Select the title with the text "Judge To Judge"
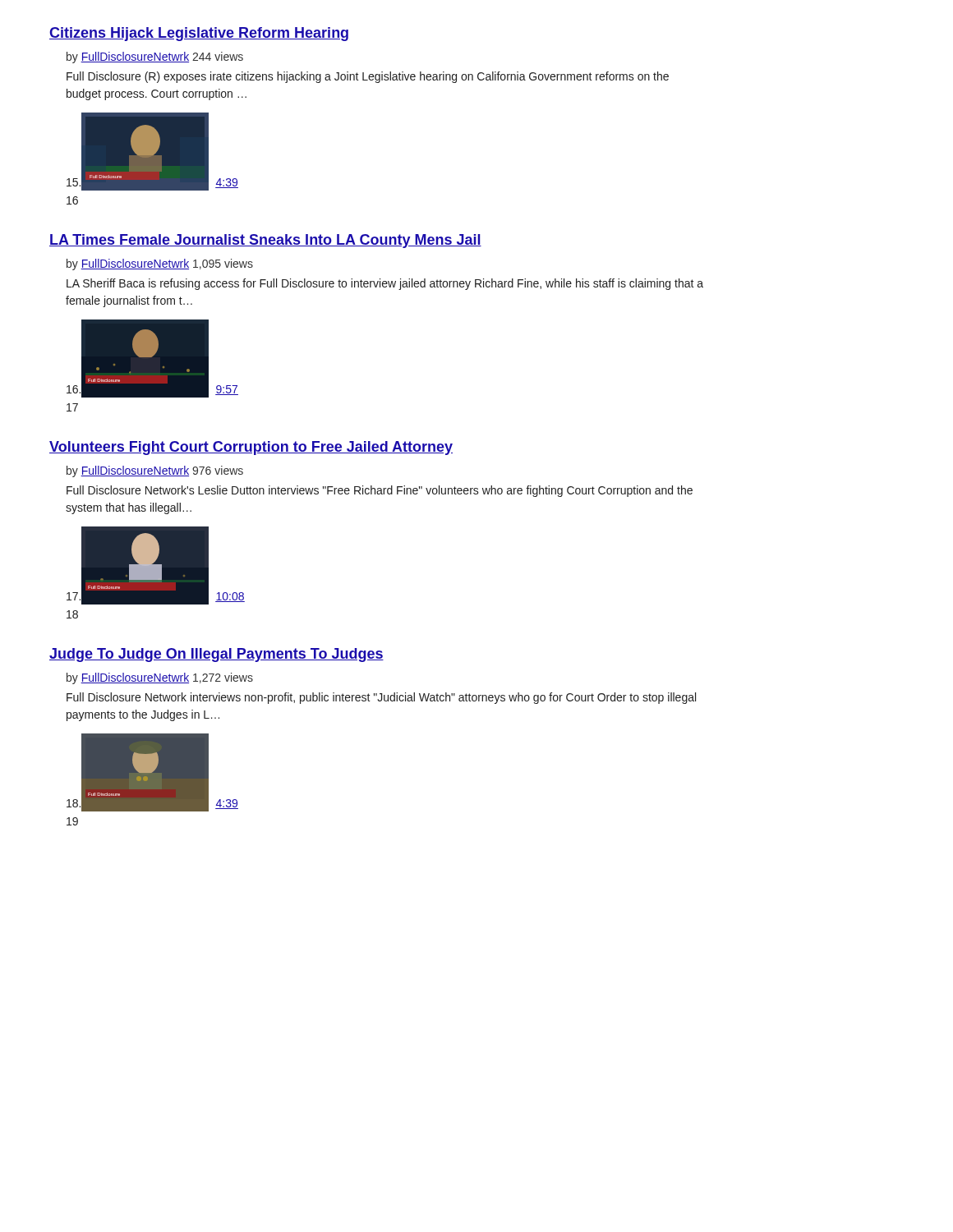 click(216, 654)
